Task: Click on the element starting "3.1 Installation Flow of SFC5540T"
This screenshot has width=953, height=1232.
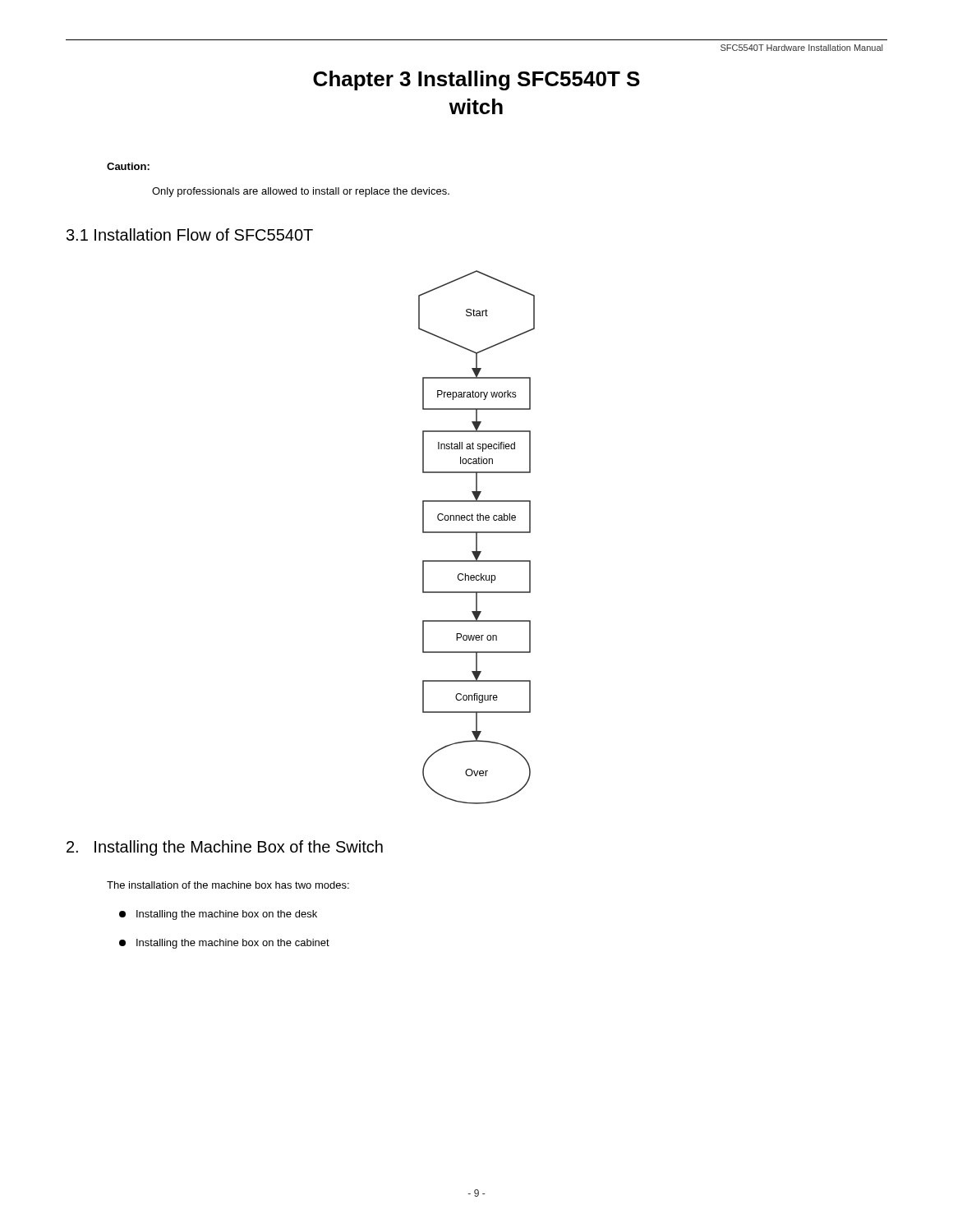Action: point(190,235)
